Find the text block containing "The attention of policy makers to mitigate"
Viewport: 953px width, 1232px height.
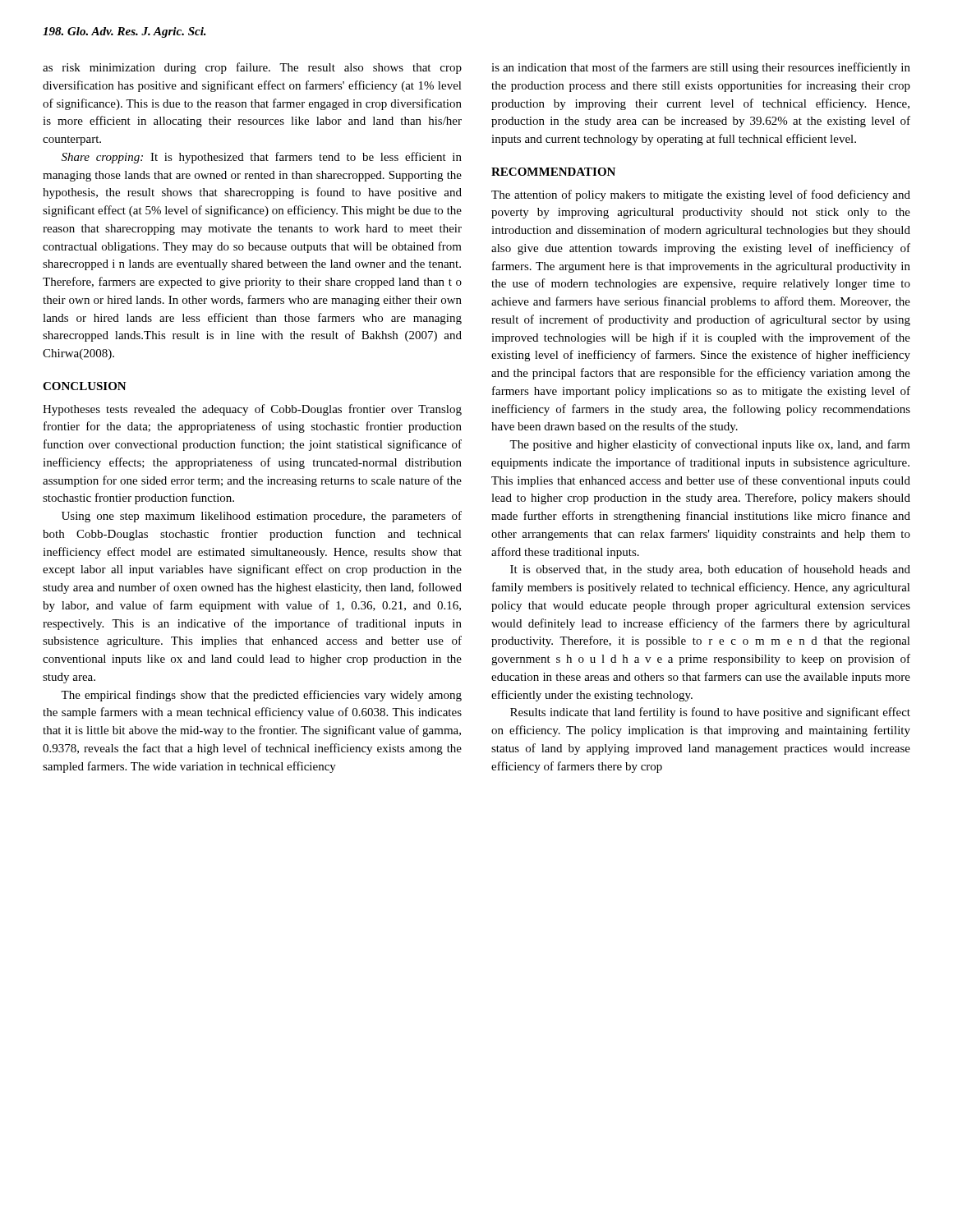(x=701, y=310)
